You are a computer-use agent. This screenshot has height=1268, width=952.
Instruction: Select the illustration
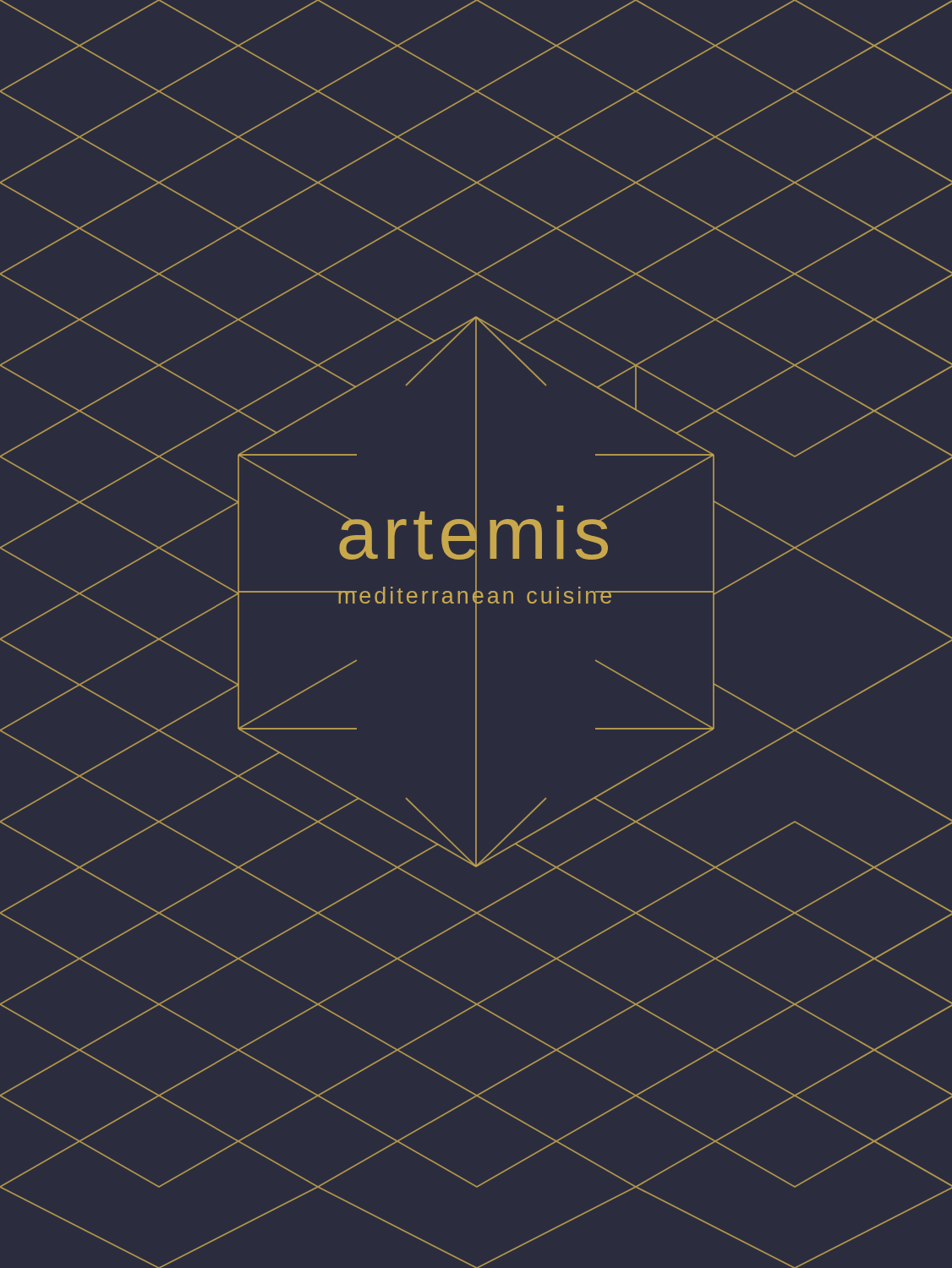tap(476, 634)
